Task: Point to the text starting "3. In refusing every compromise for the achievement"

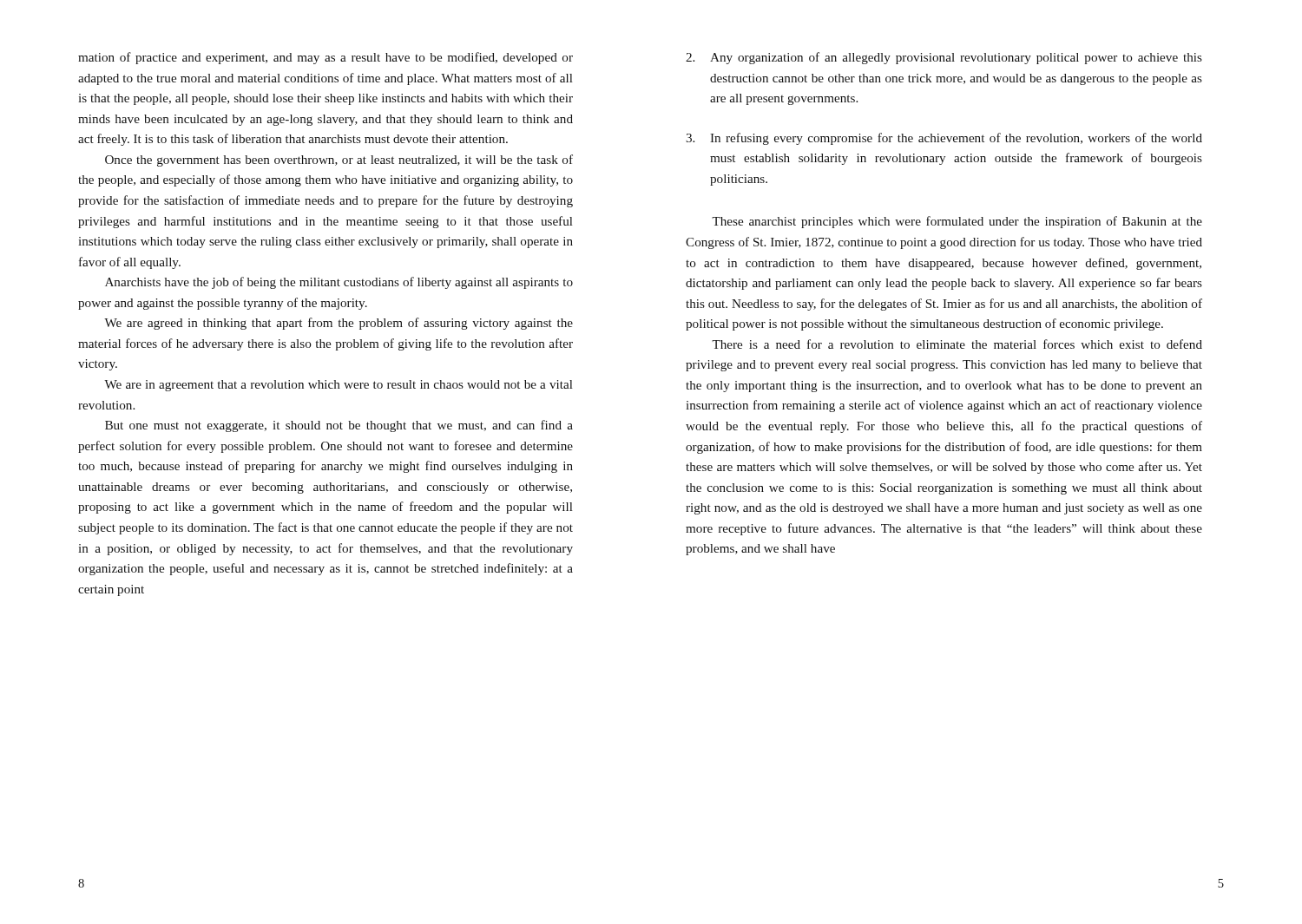Action: 944,158
